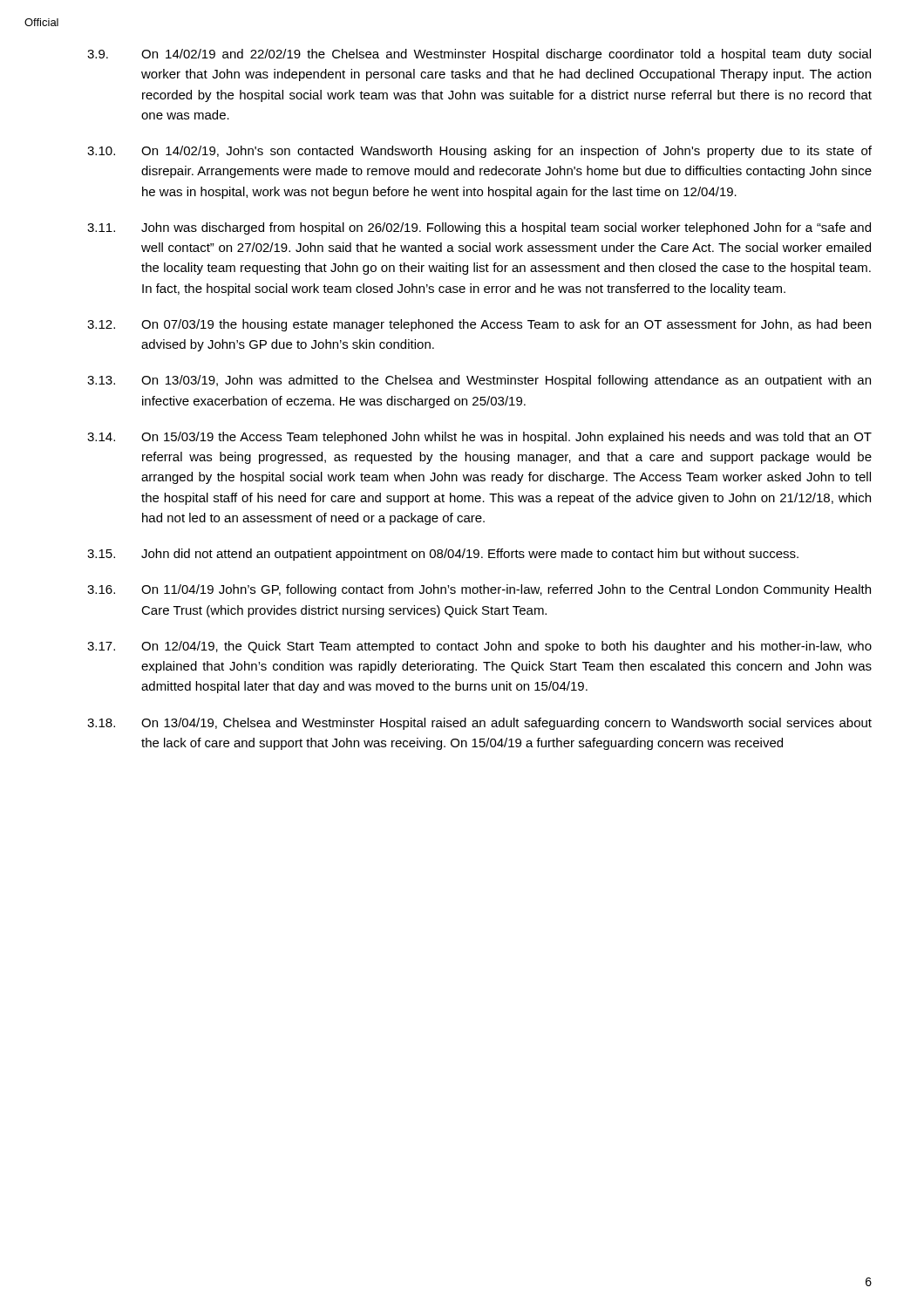Find the list item that reads "3.13. On 13/03/19,"
This screenshot has height=1308, width=924.
(x=479, y=390)
